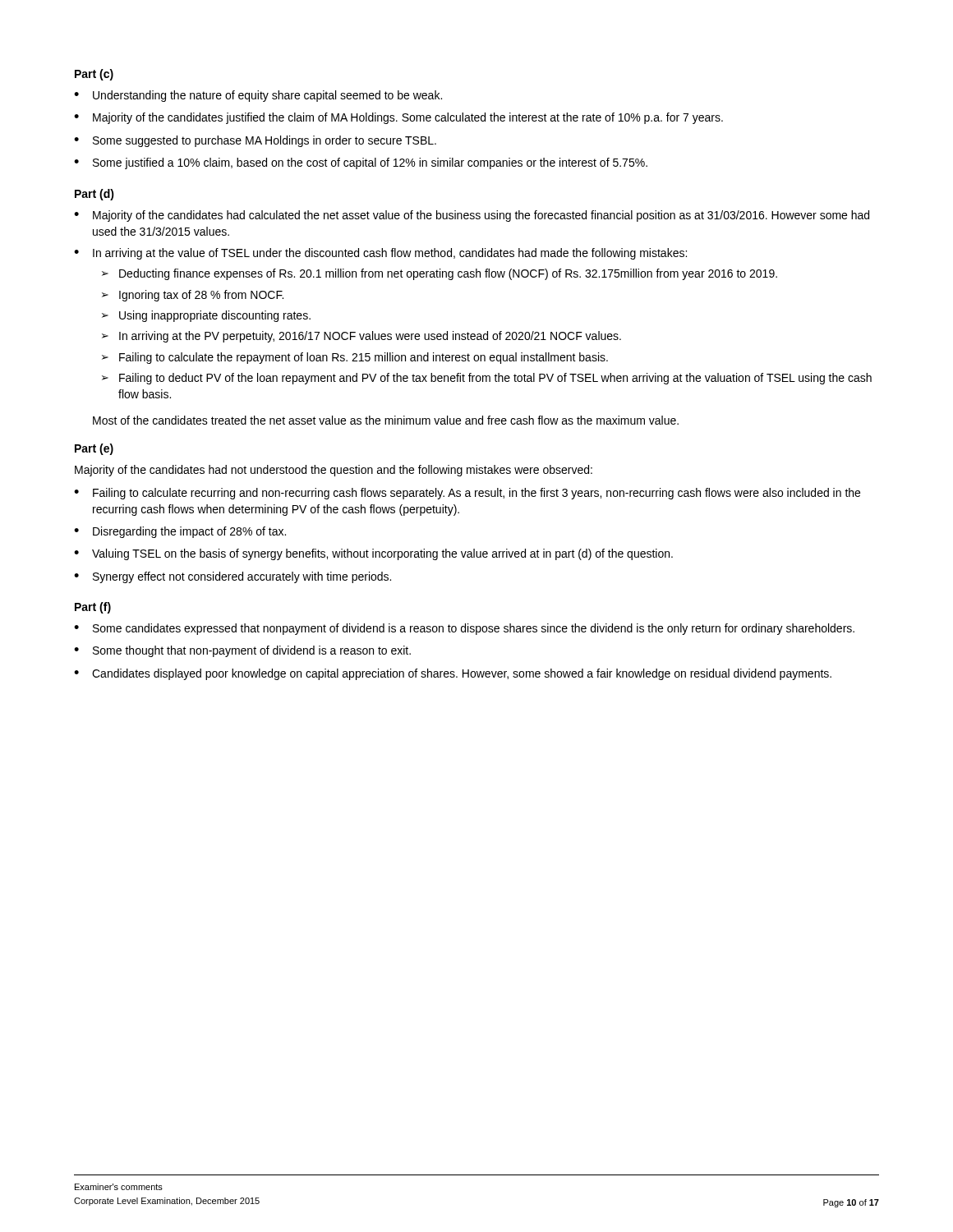This screenshot has height=1232, width=953.
Task: Find the list item containing "• Some candidates expressed that nonpayment of"
Action: (x=476, y=629)
